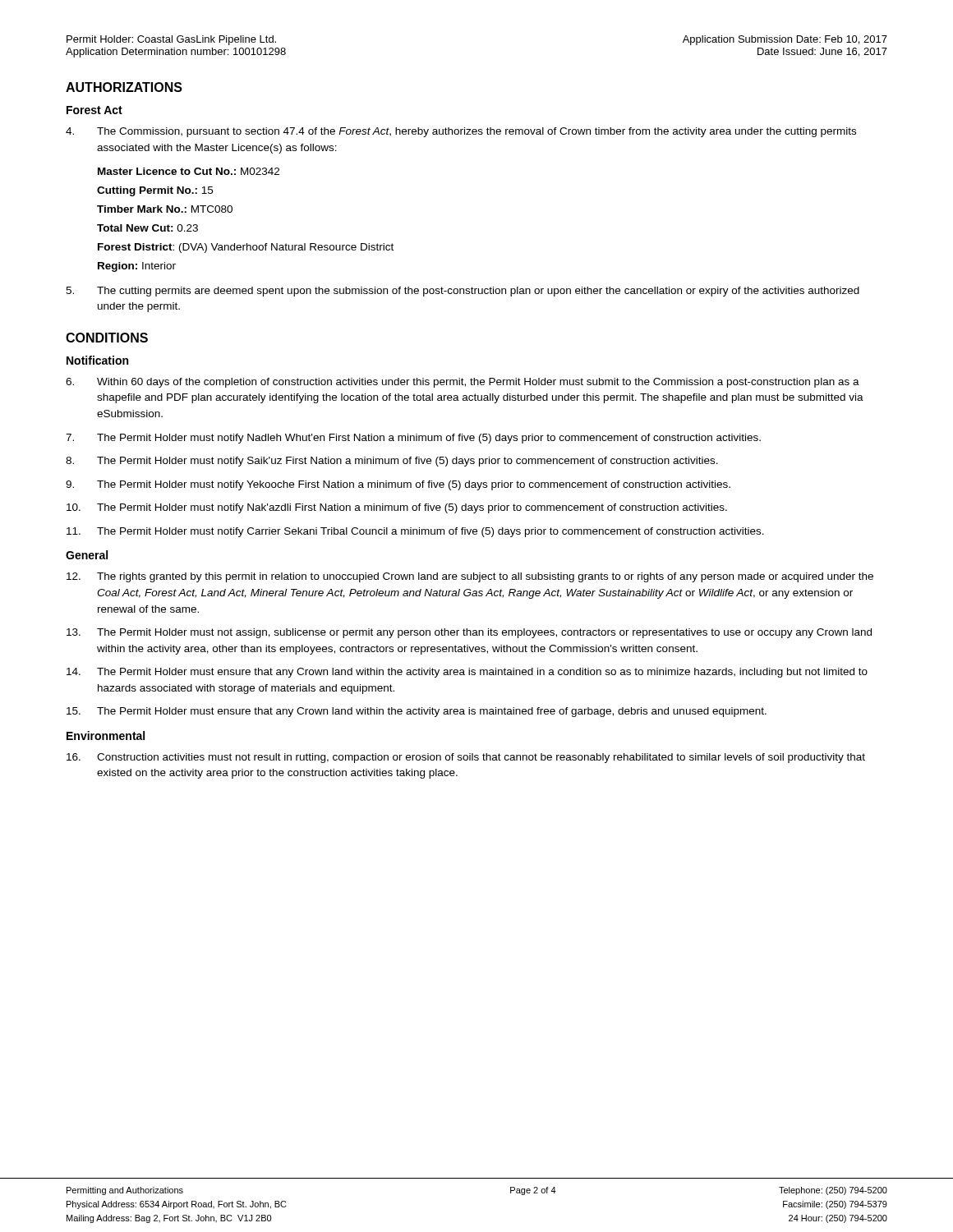The image size is (953, 1232).
Task: Navigate to the text starting "Master Licence to"
Action: click(x=189, y=171)
